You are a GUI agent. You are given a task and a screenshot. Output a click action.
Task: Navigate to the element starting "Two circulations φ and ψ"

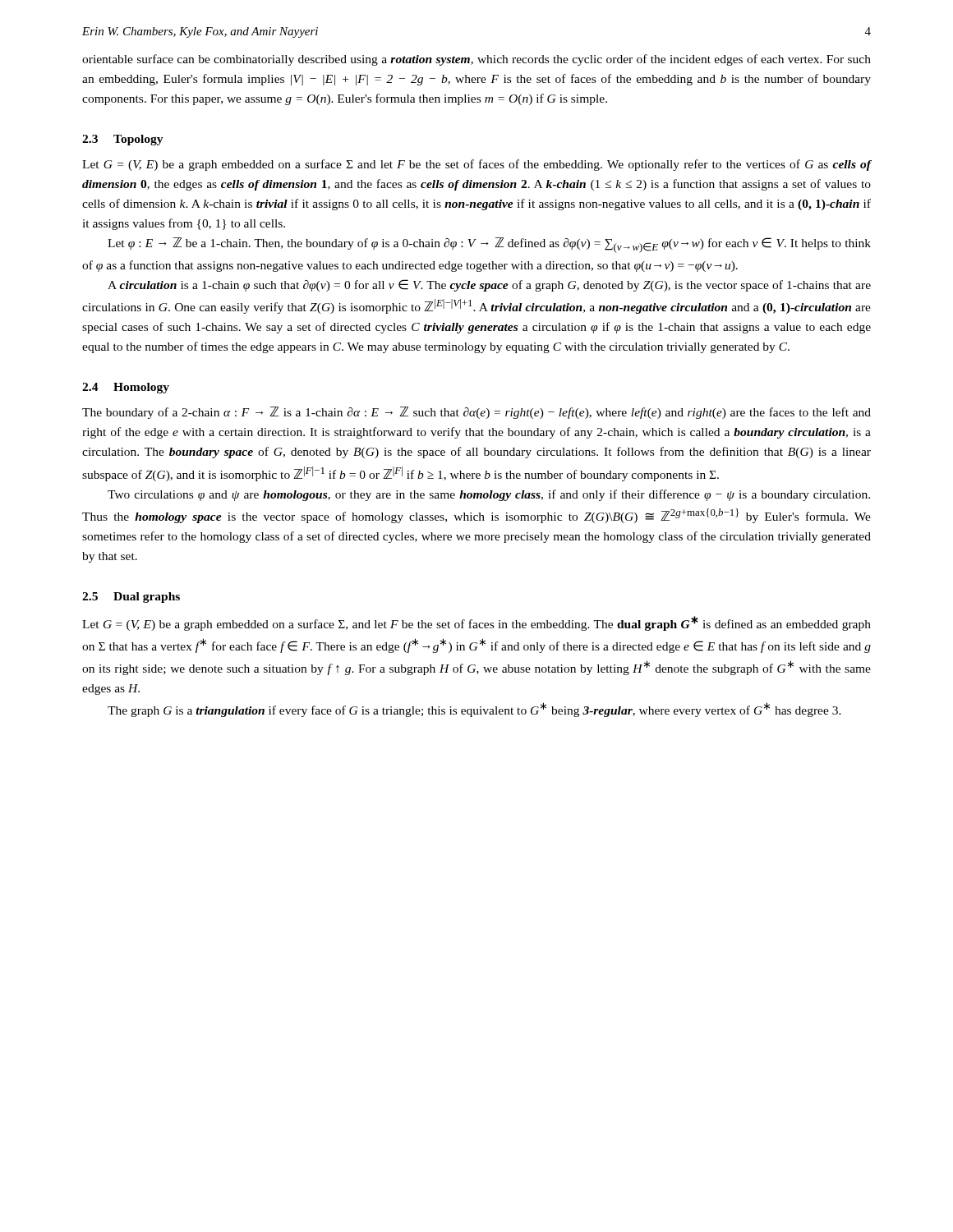476,525
